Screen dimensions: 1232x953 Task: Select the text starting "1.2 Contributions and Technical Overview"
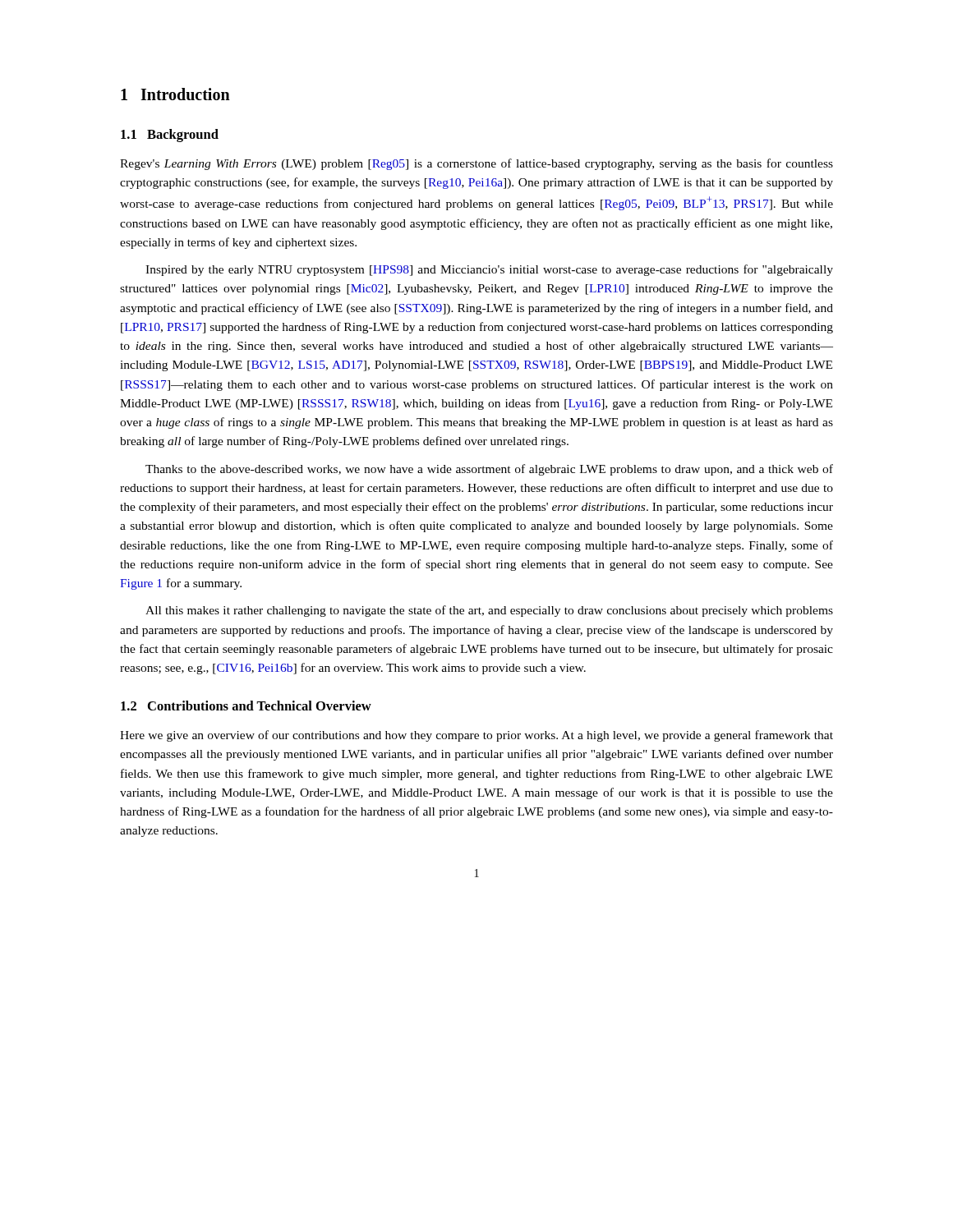[x=246, y=706]
